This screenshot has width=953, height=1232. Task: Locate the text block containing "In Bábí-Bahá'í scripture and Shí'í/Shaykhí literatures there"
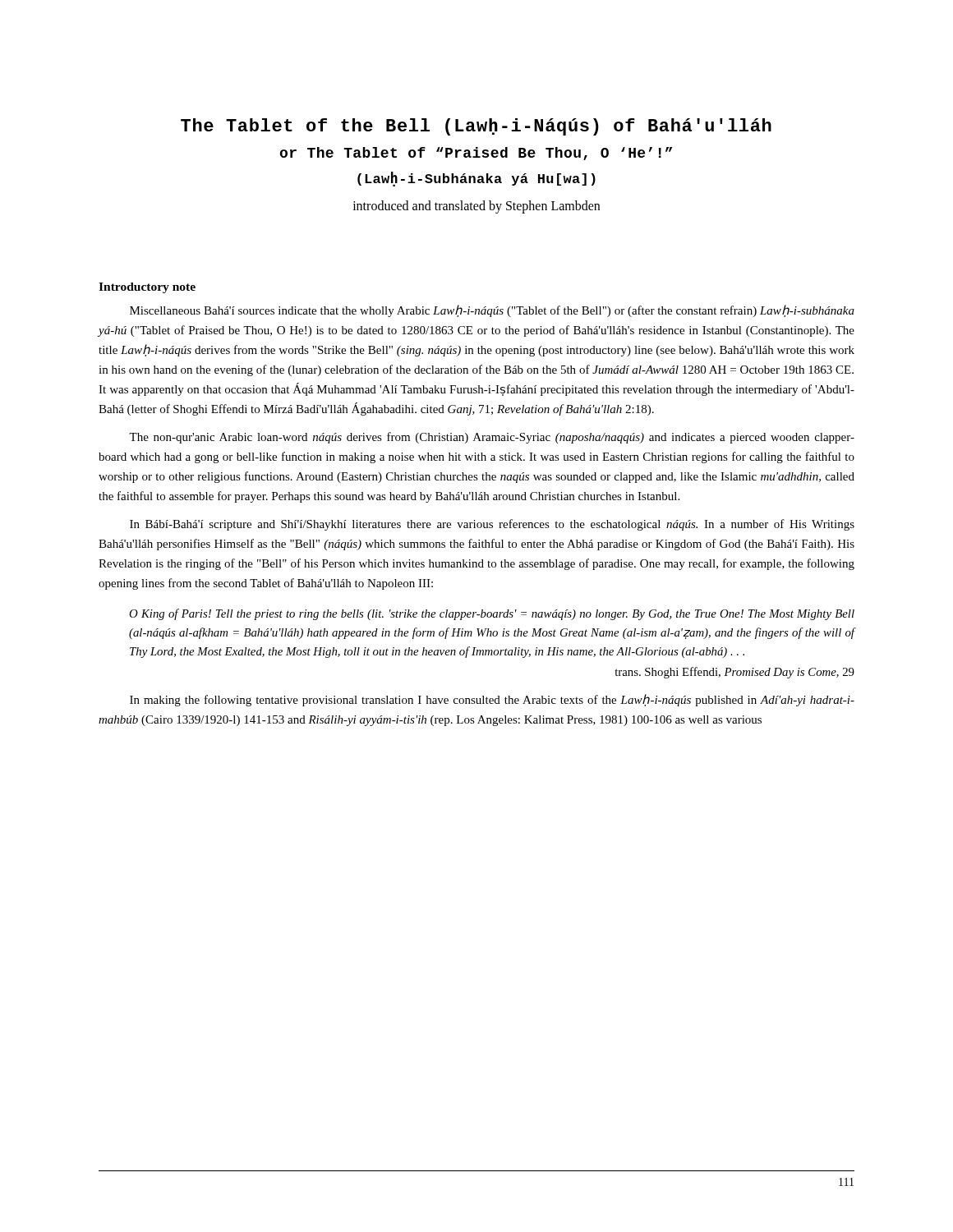tap(476, 554)
